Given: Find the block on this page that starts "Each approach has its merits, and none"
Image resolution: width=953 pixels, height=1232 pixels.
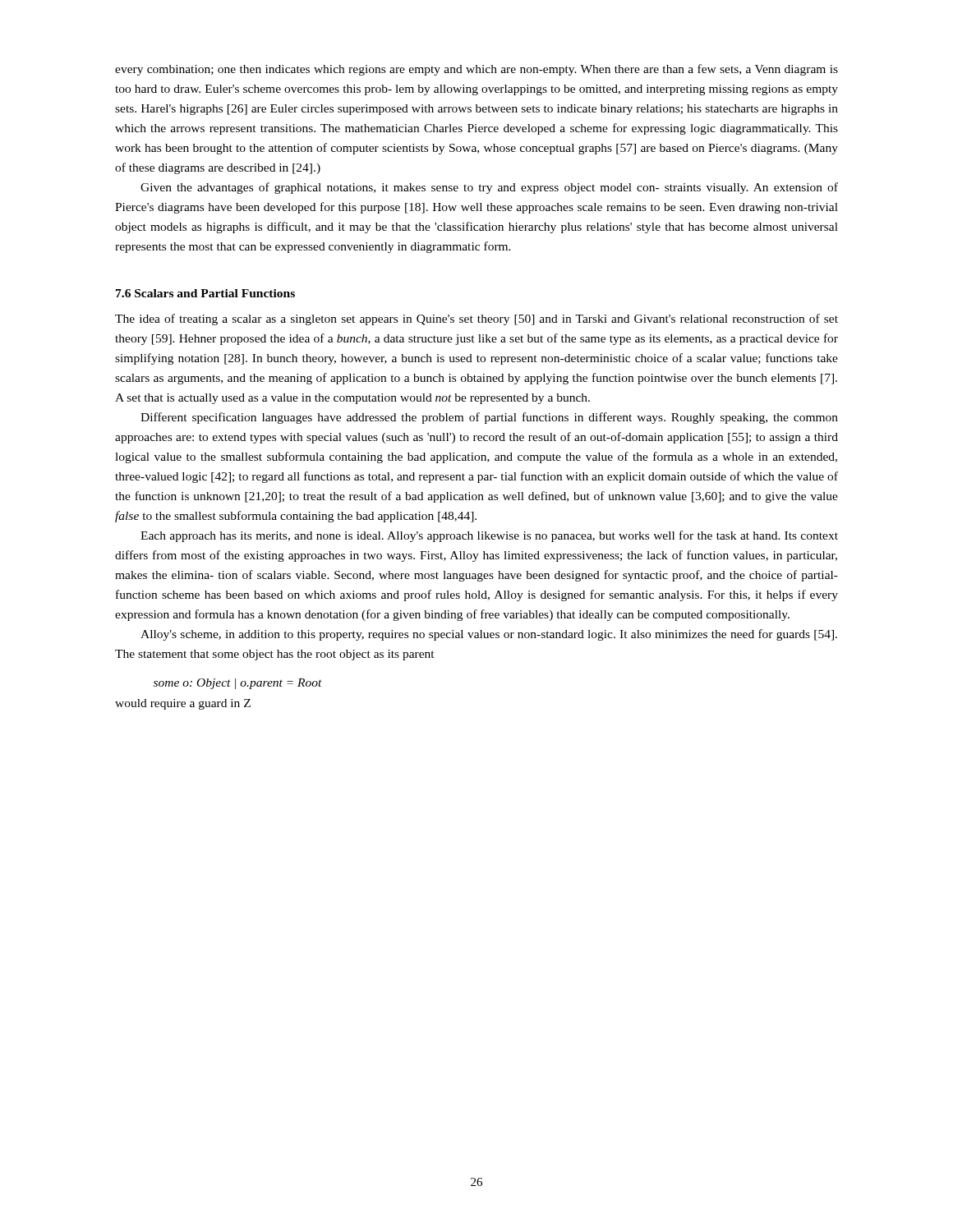Looking at the screenshot, I should [x=476, y=575].
